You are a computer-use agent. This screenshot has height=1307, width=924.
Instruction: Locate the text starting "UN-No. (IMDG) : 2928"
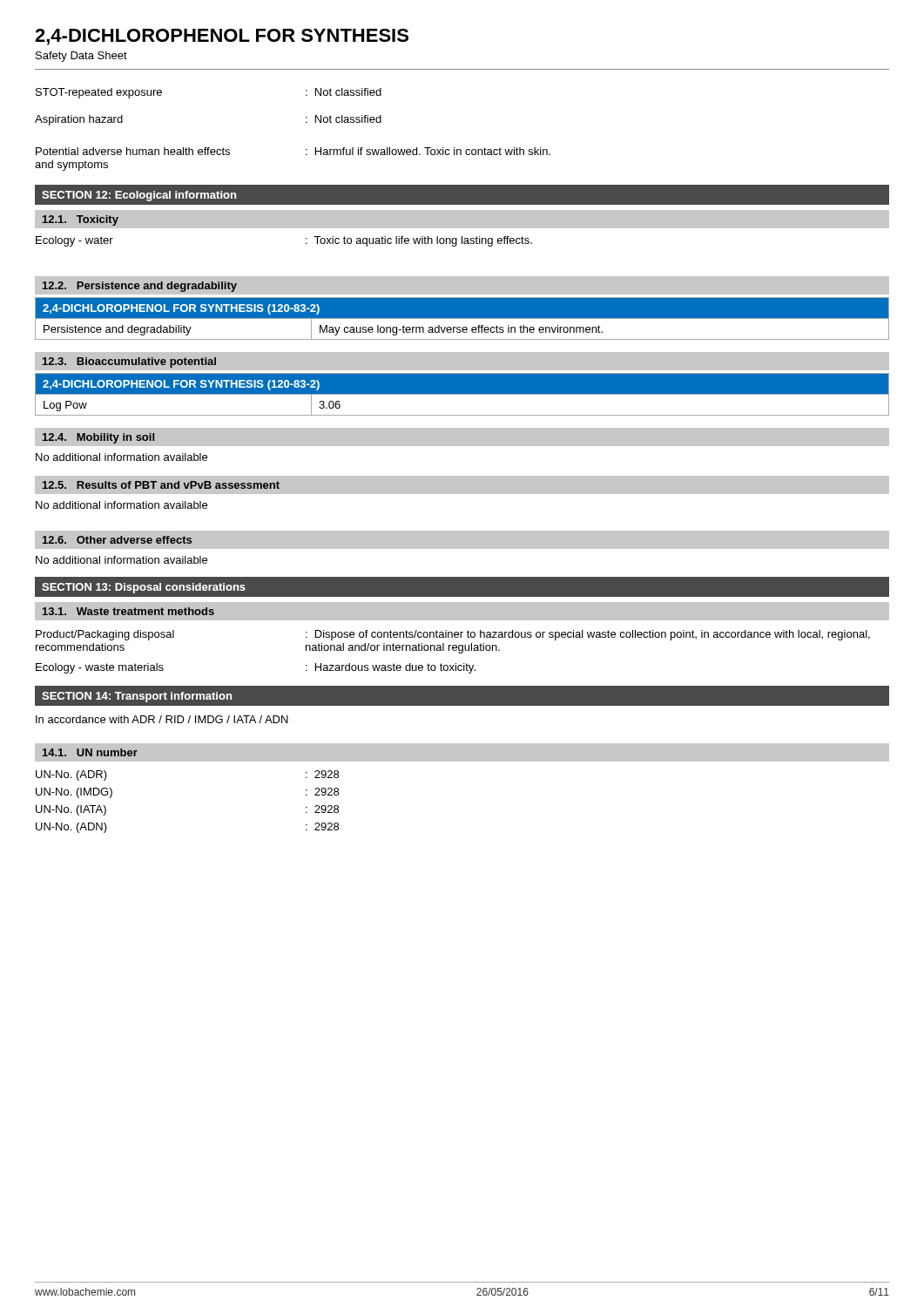coord(77,792)
